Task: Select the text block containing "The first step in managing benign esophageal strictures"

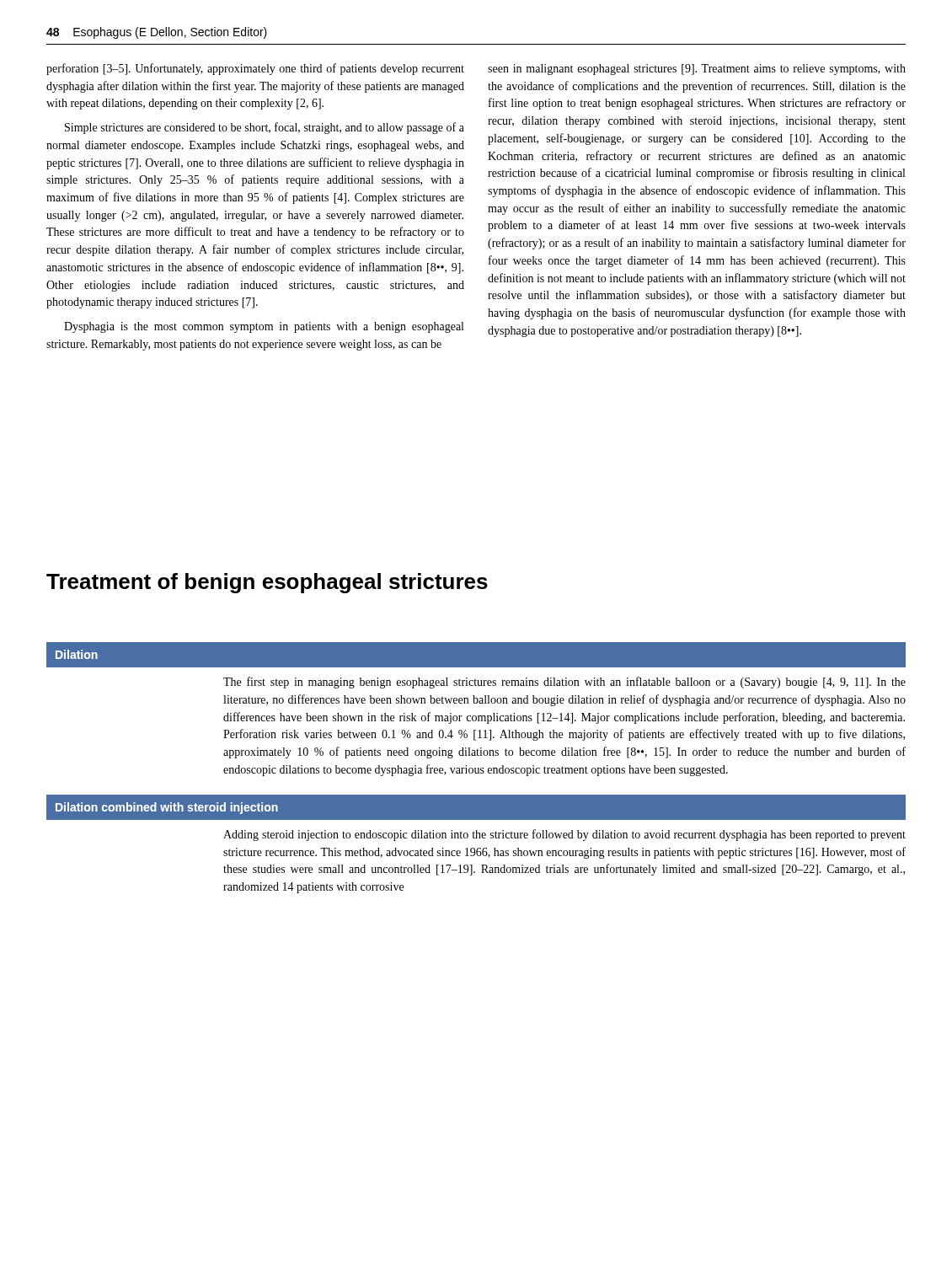Action: pos(564,727)
